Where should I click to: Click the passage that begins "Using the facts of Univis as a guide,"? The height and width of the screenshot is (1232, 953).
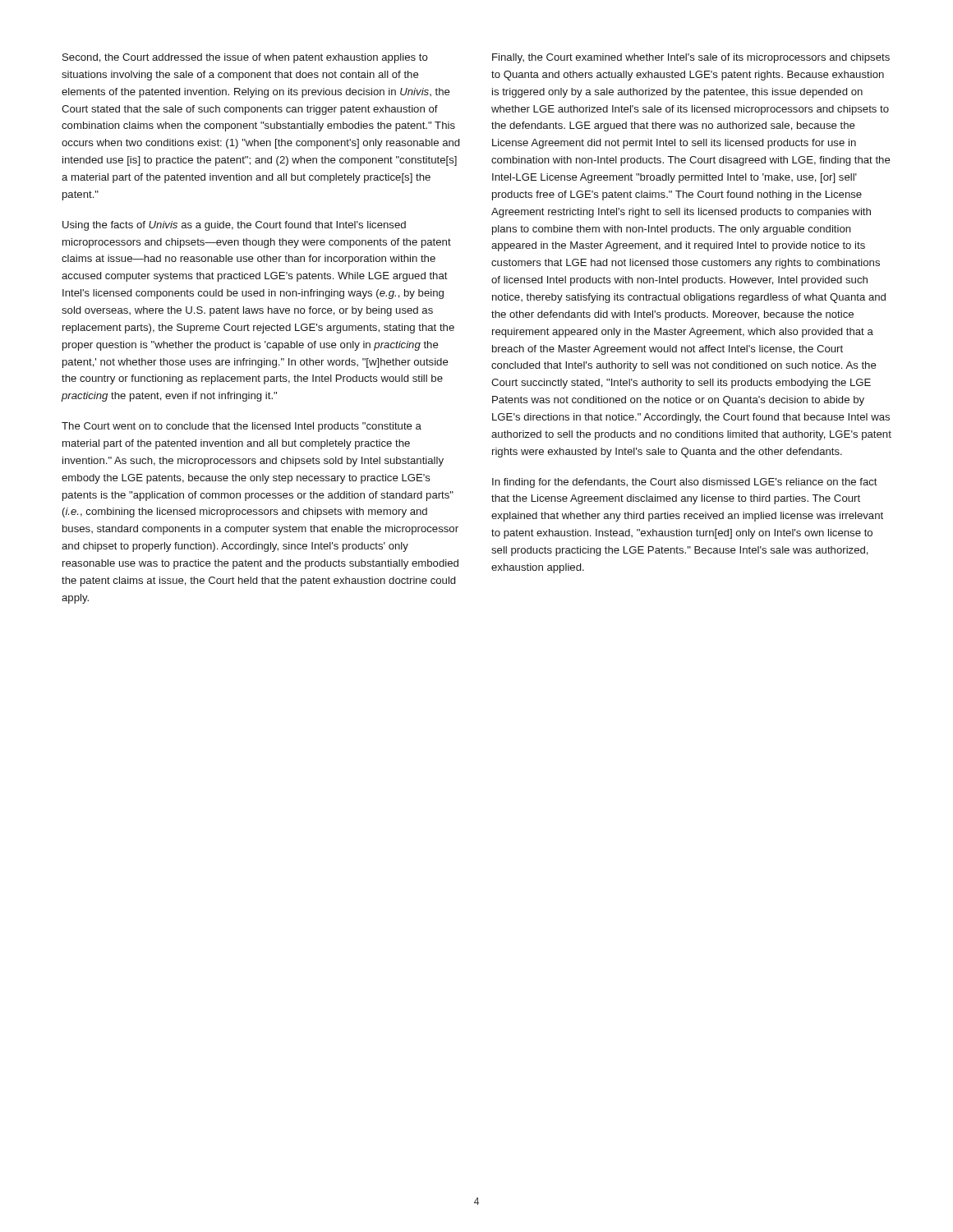point(262,311)
